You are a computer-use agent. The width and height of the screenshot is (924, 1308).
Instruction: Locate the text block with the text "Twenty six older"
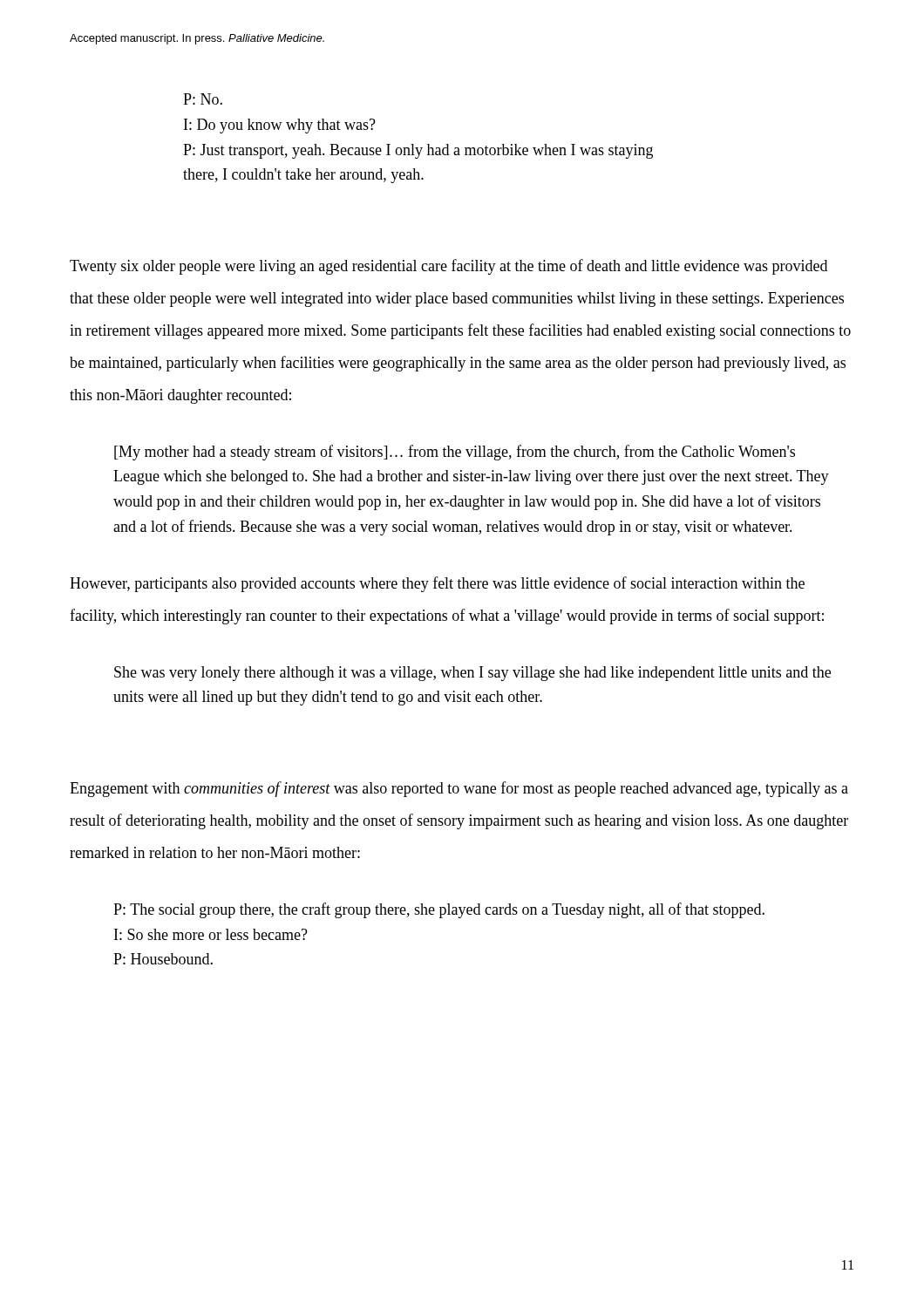(460, 330)
